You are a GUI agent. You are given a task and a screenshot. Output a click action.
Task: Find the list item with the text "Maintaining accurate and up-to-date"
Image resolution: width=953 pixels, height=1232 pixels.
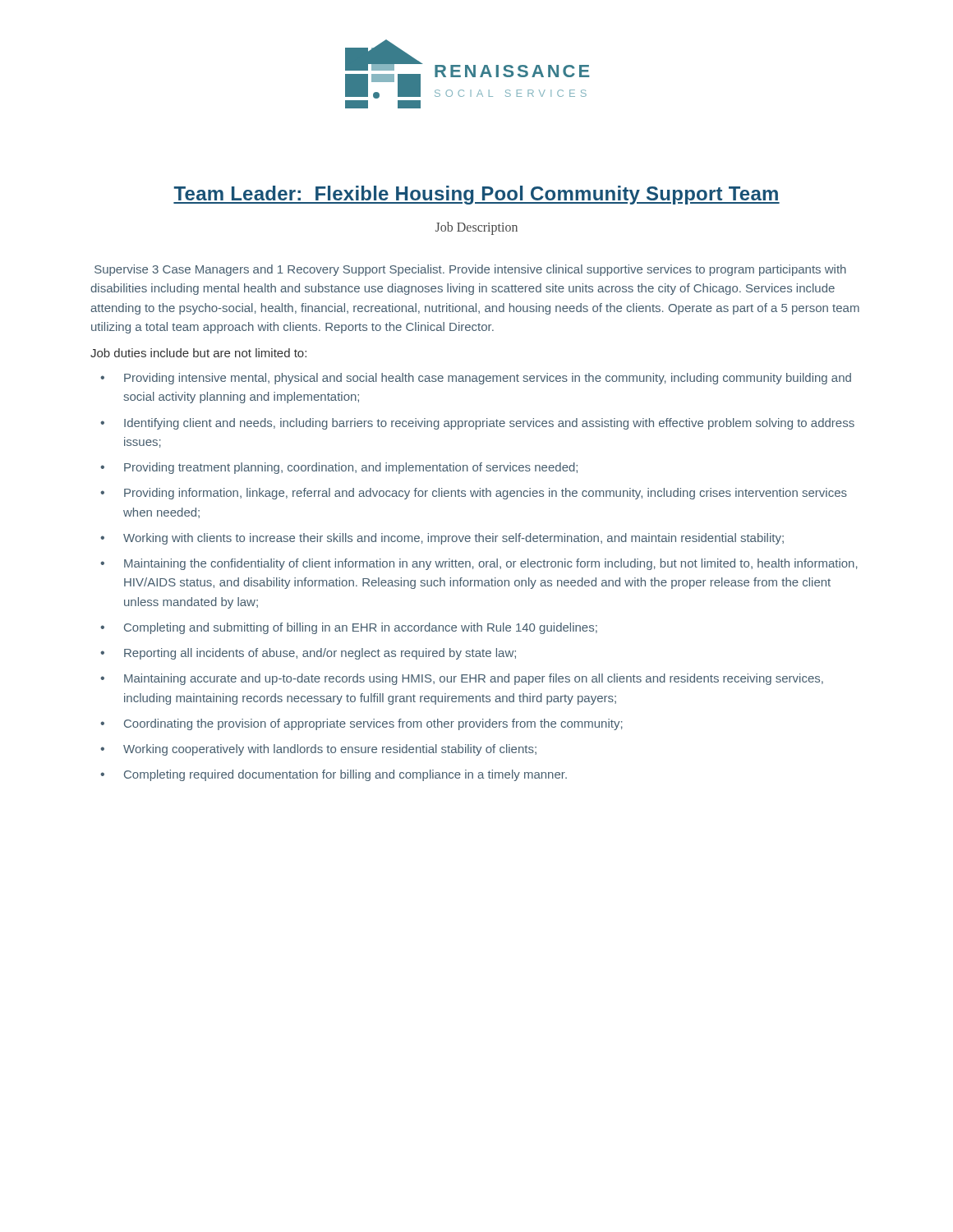tap(474, 688)
